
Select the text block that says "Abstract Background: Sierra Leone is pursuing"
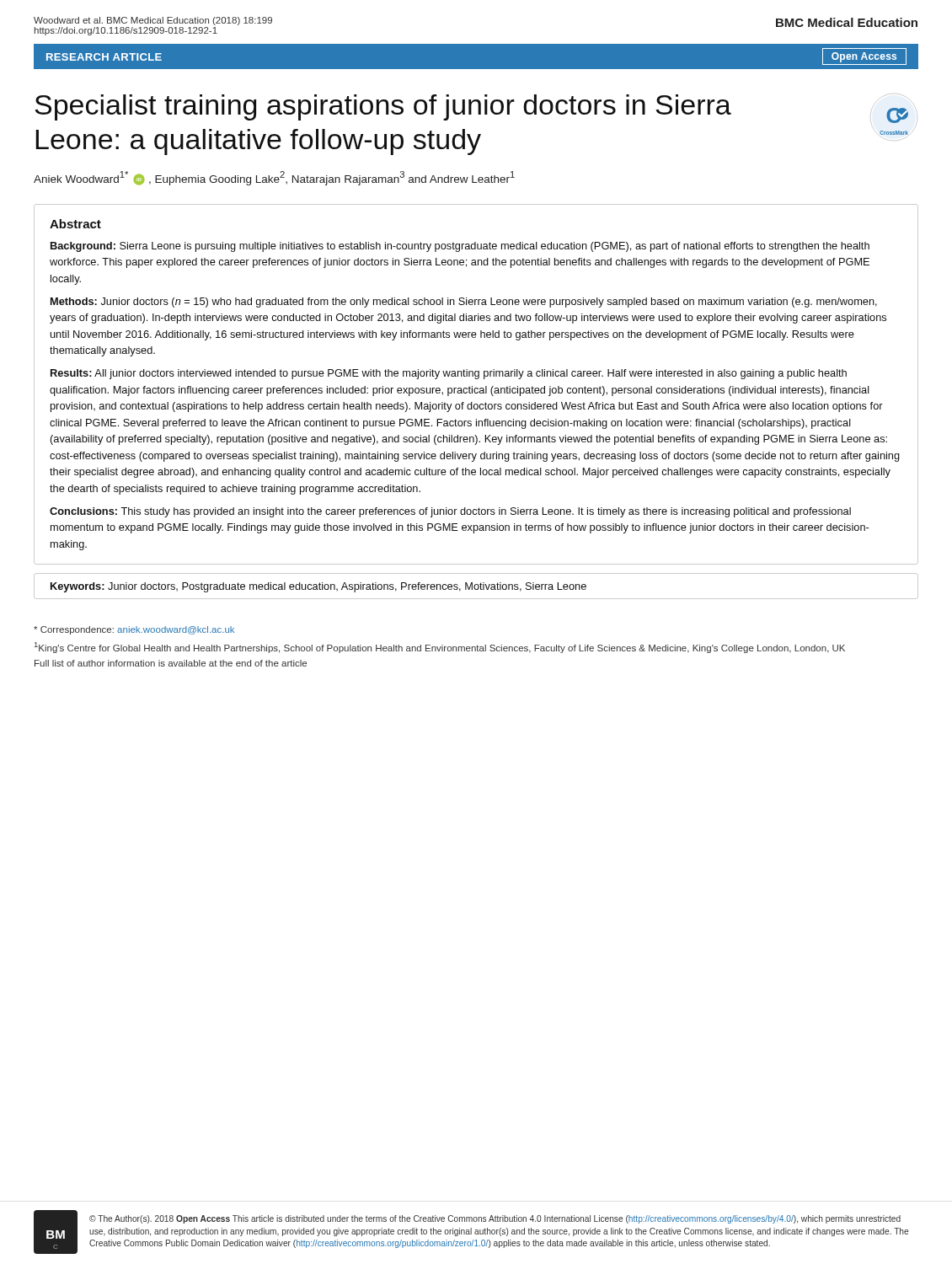point(476,384)
